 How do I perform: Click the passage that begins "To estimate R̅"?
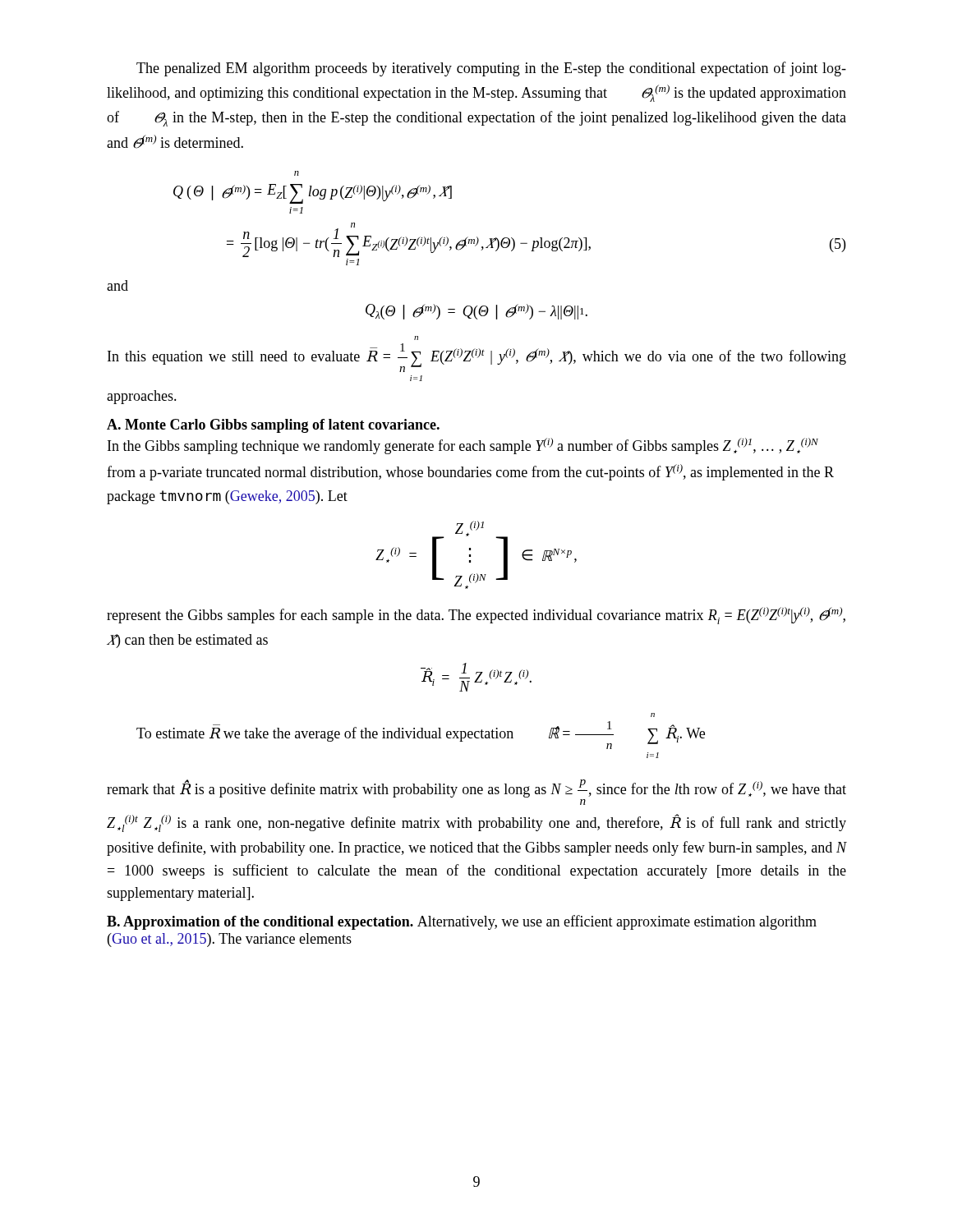tap(653, 715)
